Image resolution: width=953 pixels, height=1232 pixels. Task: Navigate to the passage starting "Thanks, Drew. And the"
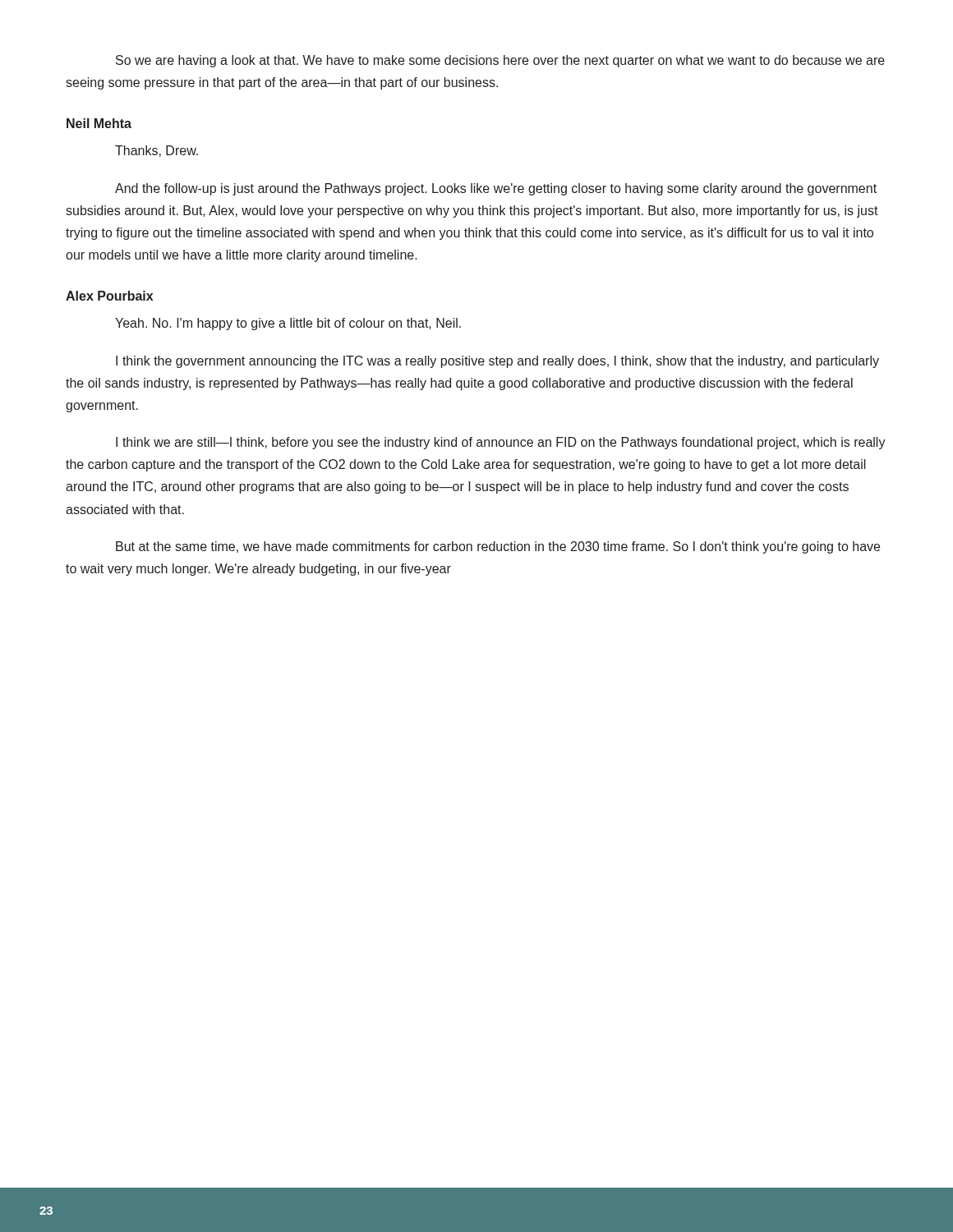pos(476,203)
